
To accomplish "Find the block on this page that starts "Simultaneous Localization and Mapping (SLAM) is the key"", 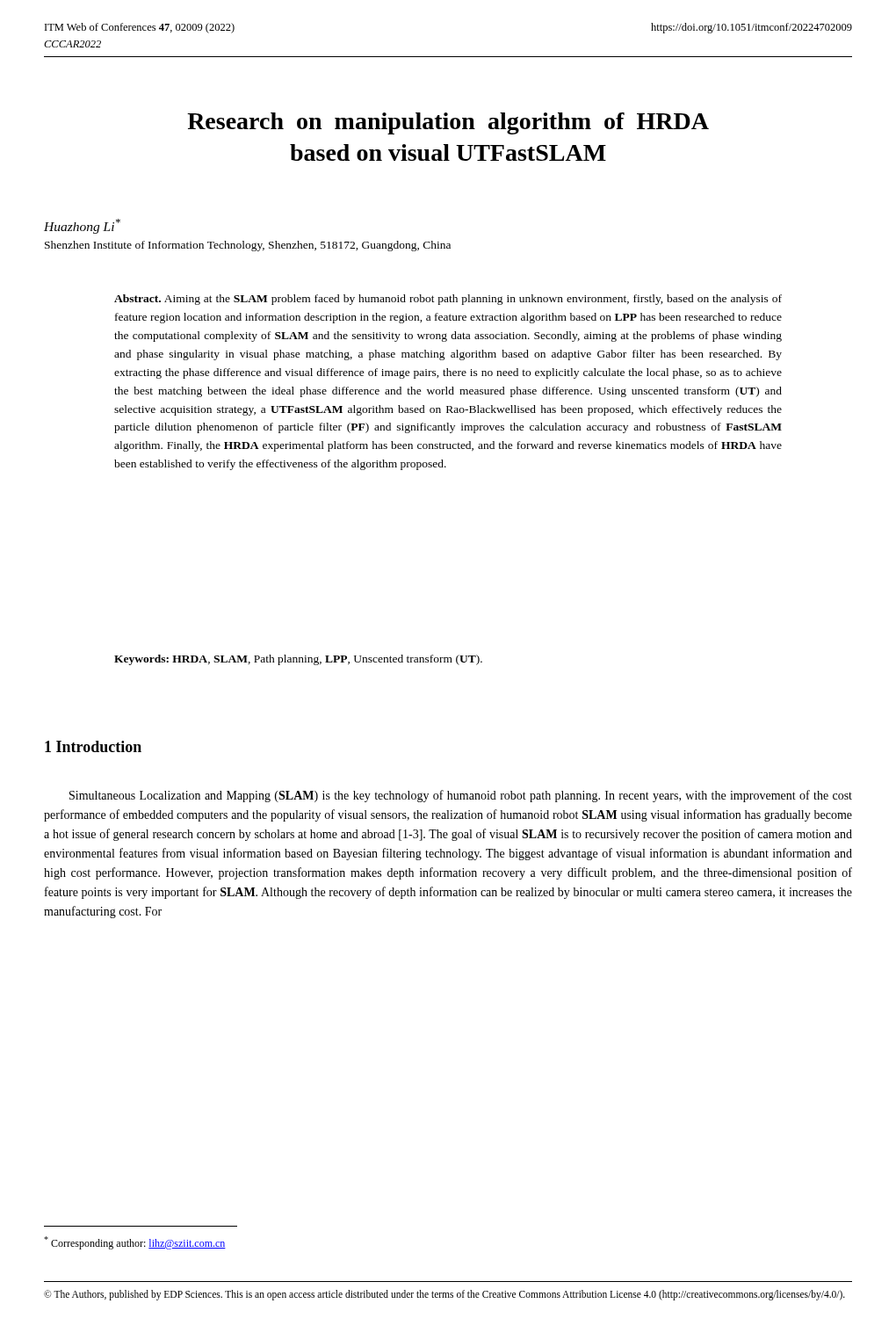I will (x=448, y=854).
